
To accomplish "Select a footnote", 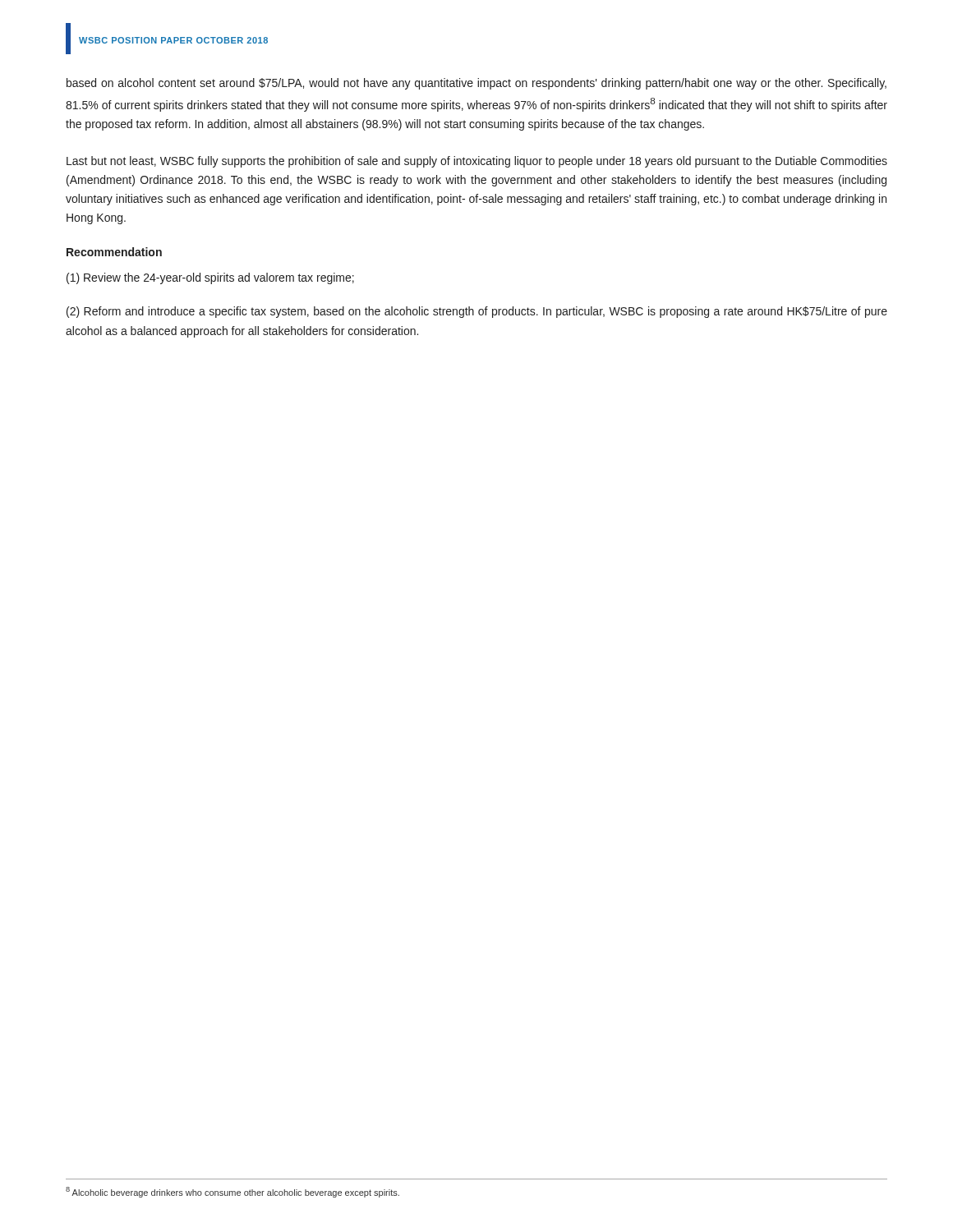I will 233,1191.
